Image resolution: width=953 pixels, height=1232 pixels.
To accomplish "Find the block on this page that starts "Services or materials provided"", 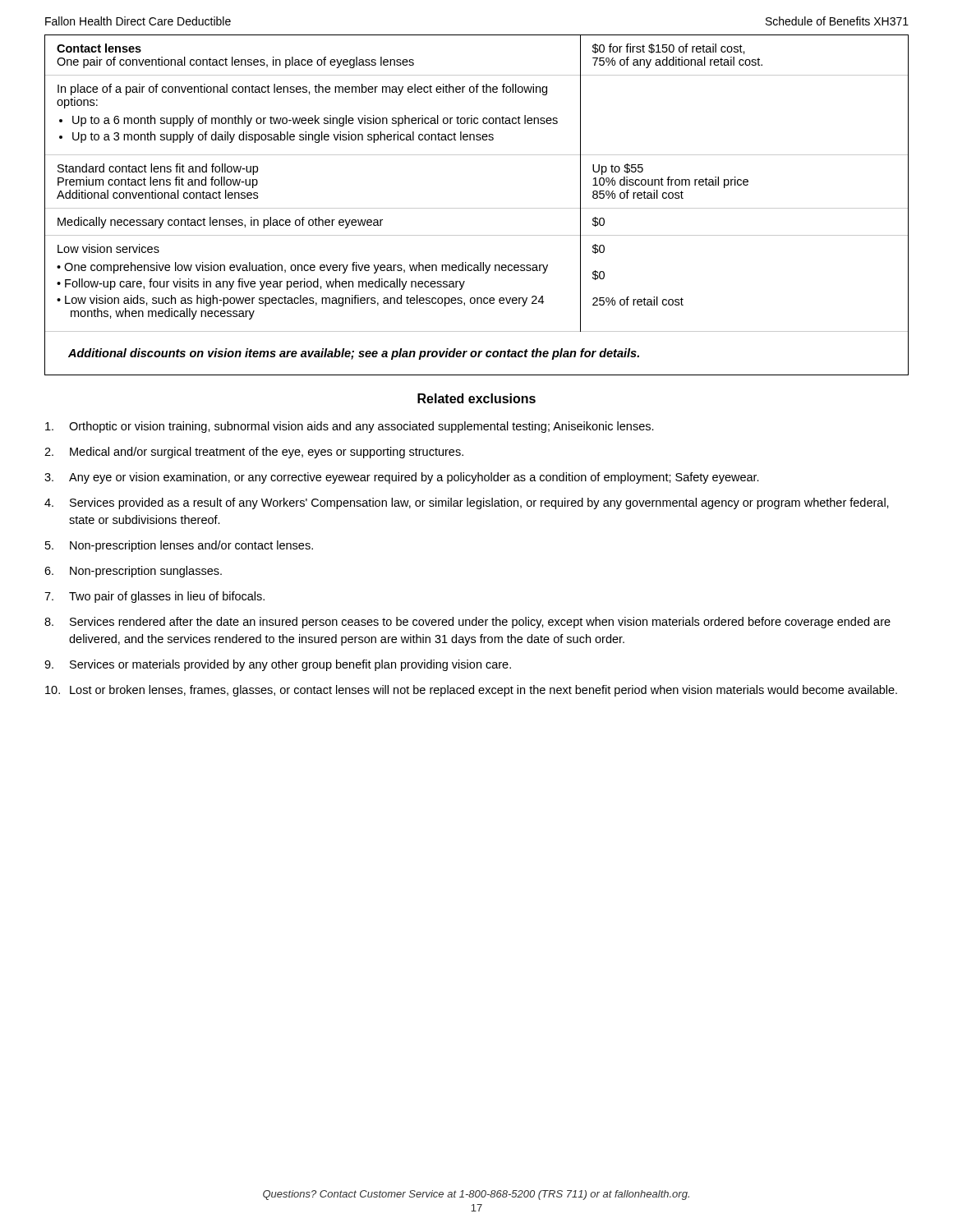I will 291,665.
